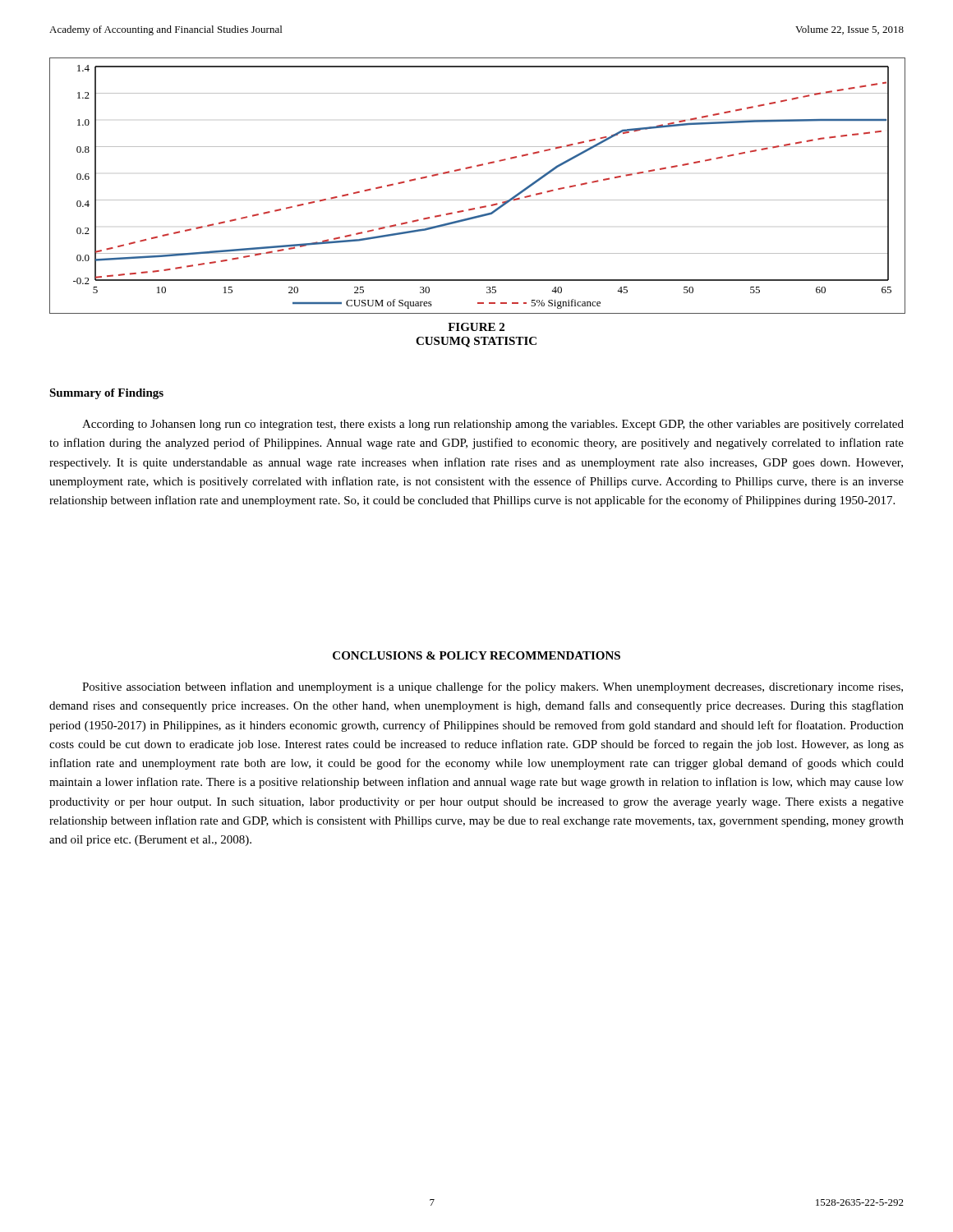
Task: Locate the text starting "CONCLUSIONS & POLICY RECOMMENDATIONS"
Action: (476, 655)
